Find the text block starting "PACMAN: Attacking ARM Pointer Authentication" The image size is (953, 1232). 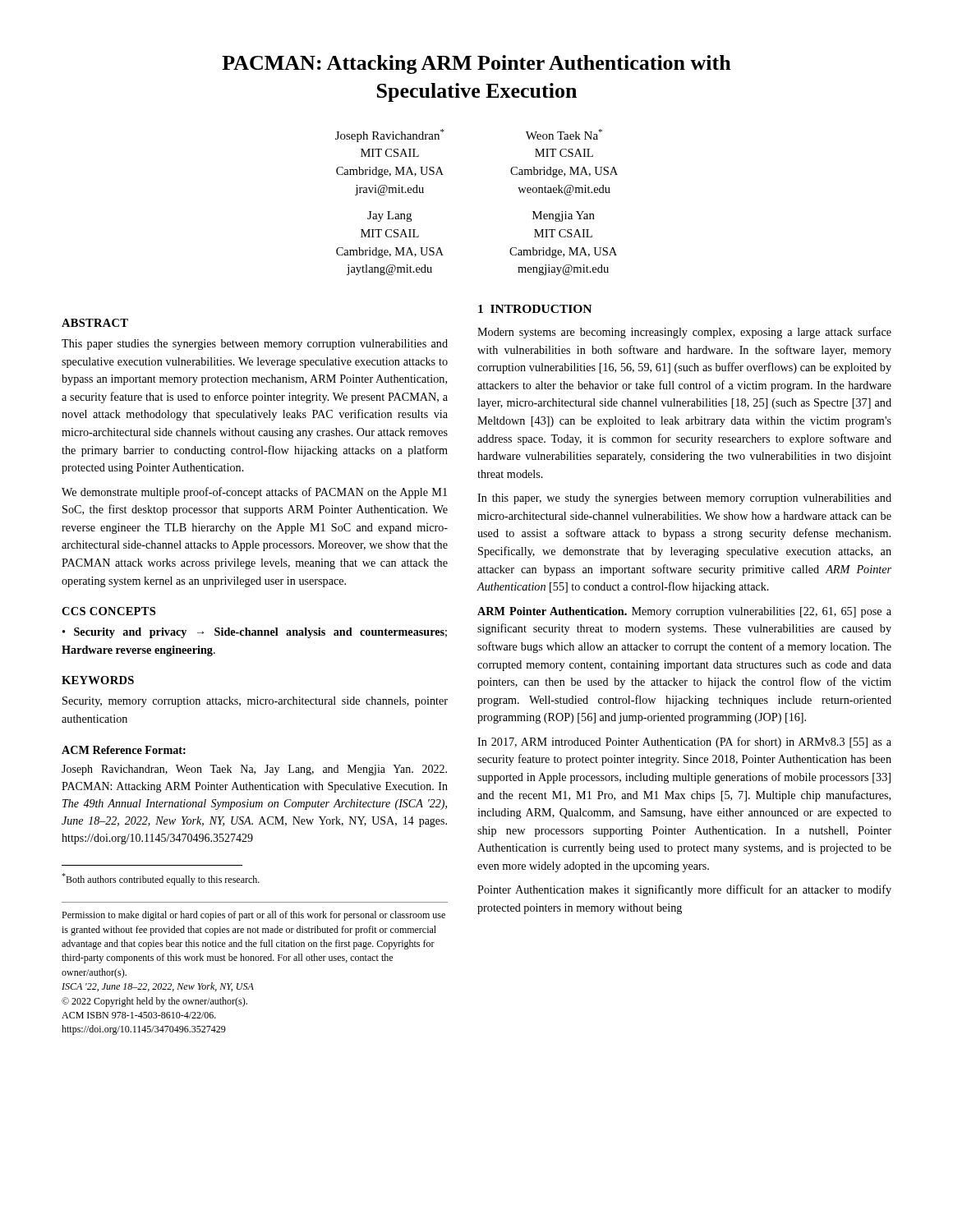[x=476, y=64]
